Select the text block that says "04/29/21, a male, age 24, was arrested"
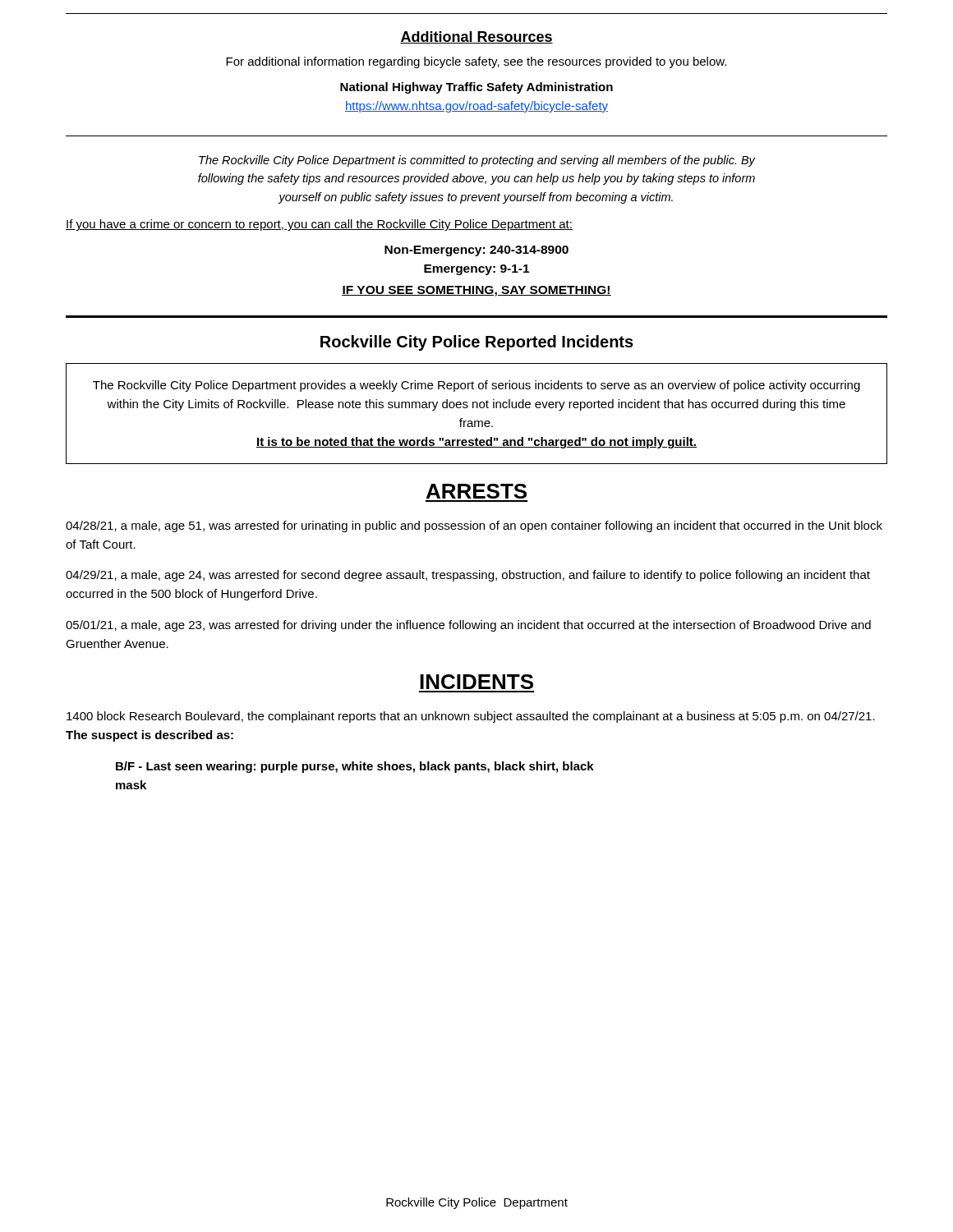Screen dimensions: 1232x953 [468, 584]
